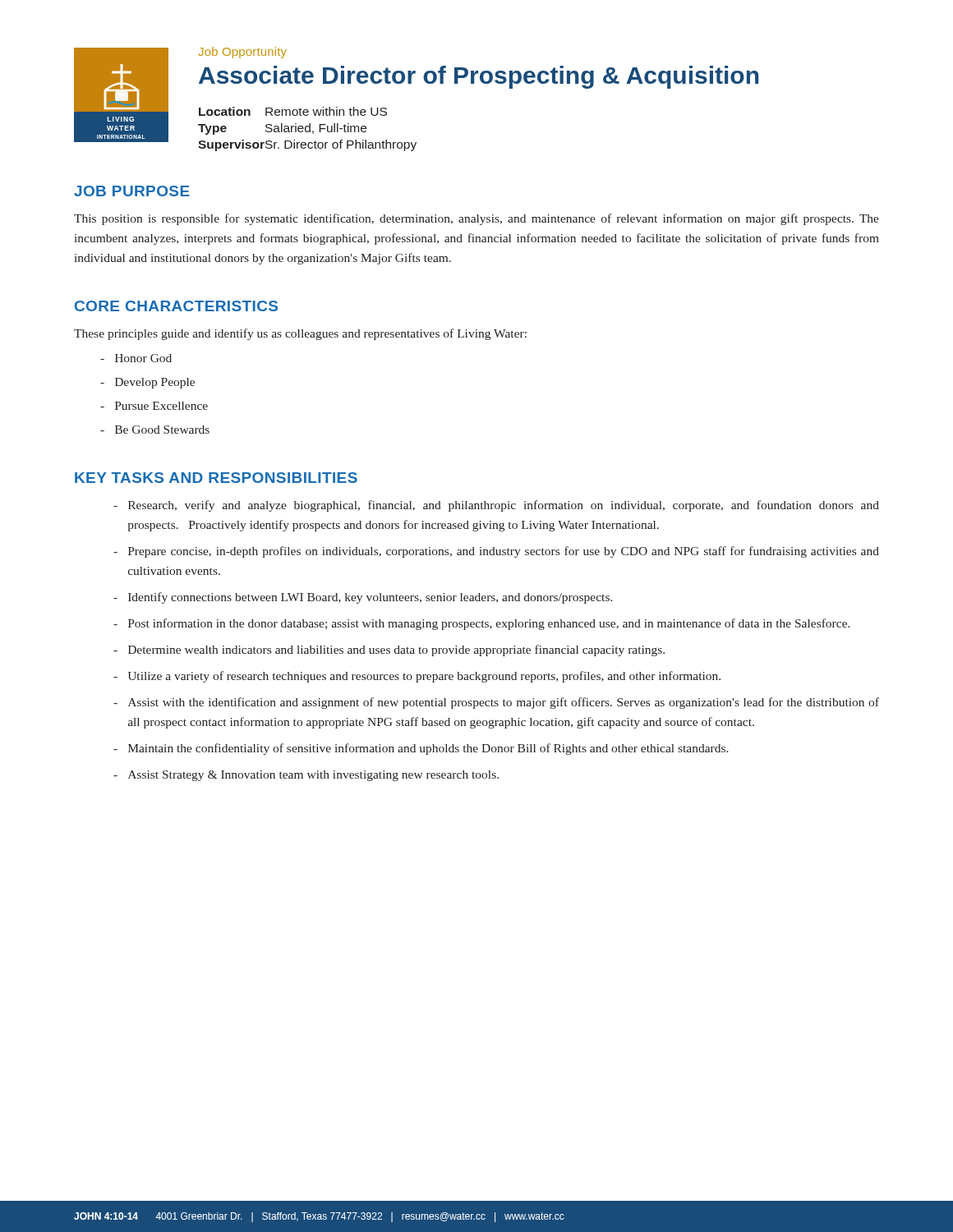Locate the table with the text "Salaried, Full-time"
Image resolution: width=953 pixels, height=1232 pixels.
pyautogui.click(x=479, y=128)
